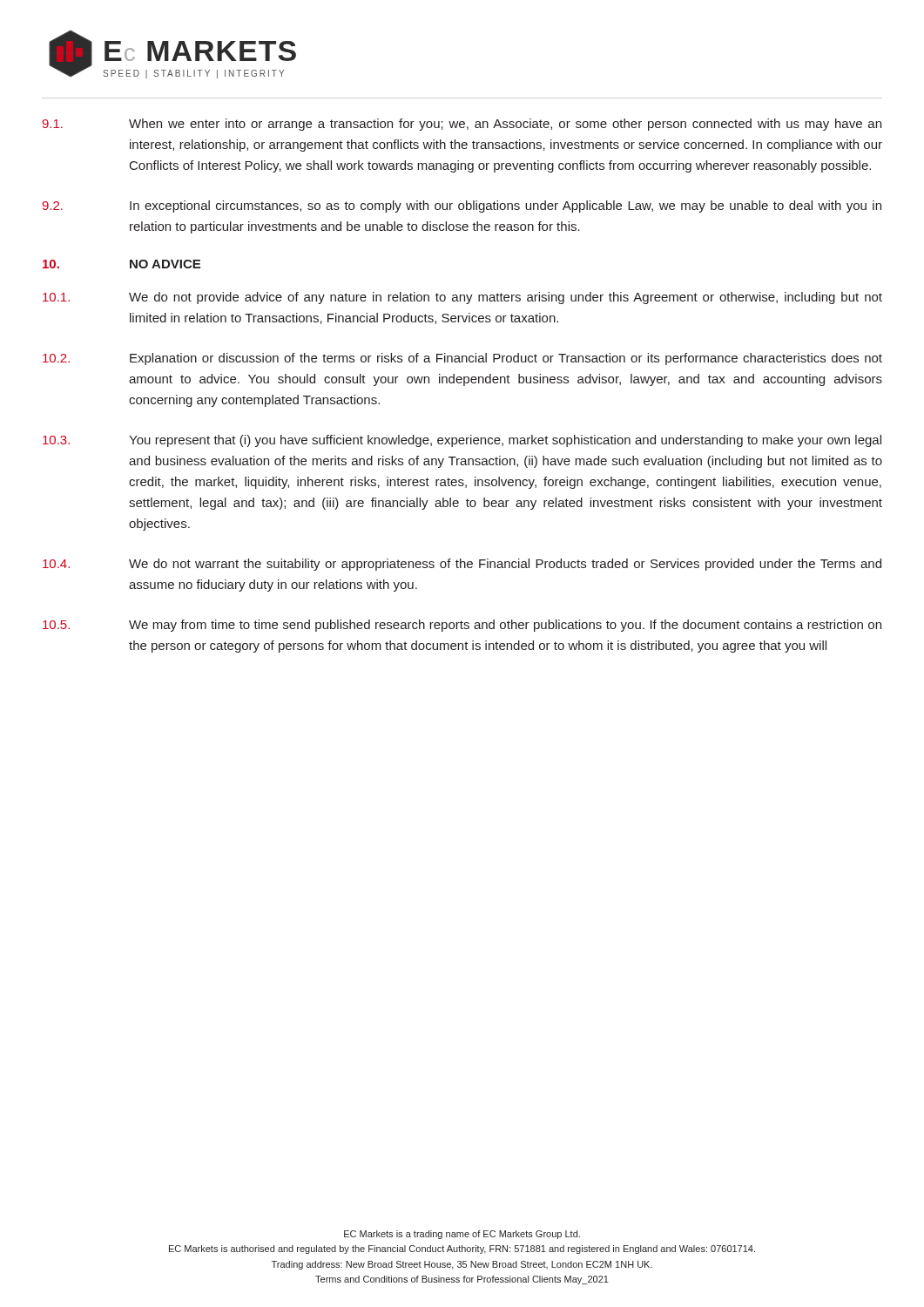This screenshot has height=1307, width=924.
Task: Navigate to the passage starting "9.2. In exceptional circumstances, so as to comply"
Action: [x=462, y=216]
